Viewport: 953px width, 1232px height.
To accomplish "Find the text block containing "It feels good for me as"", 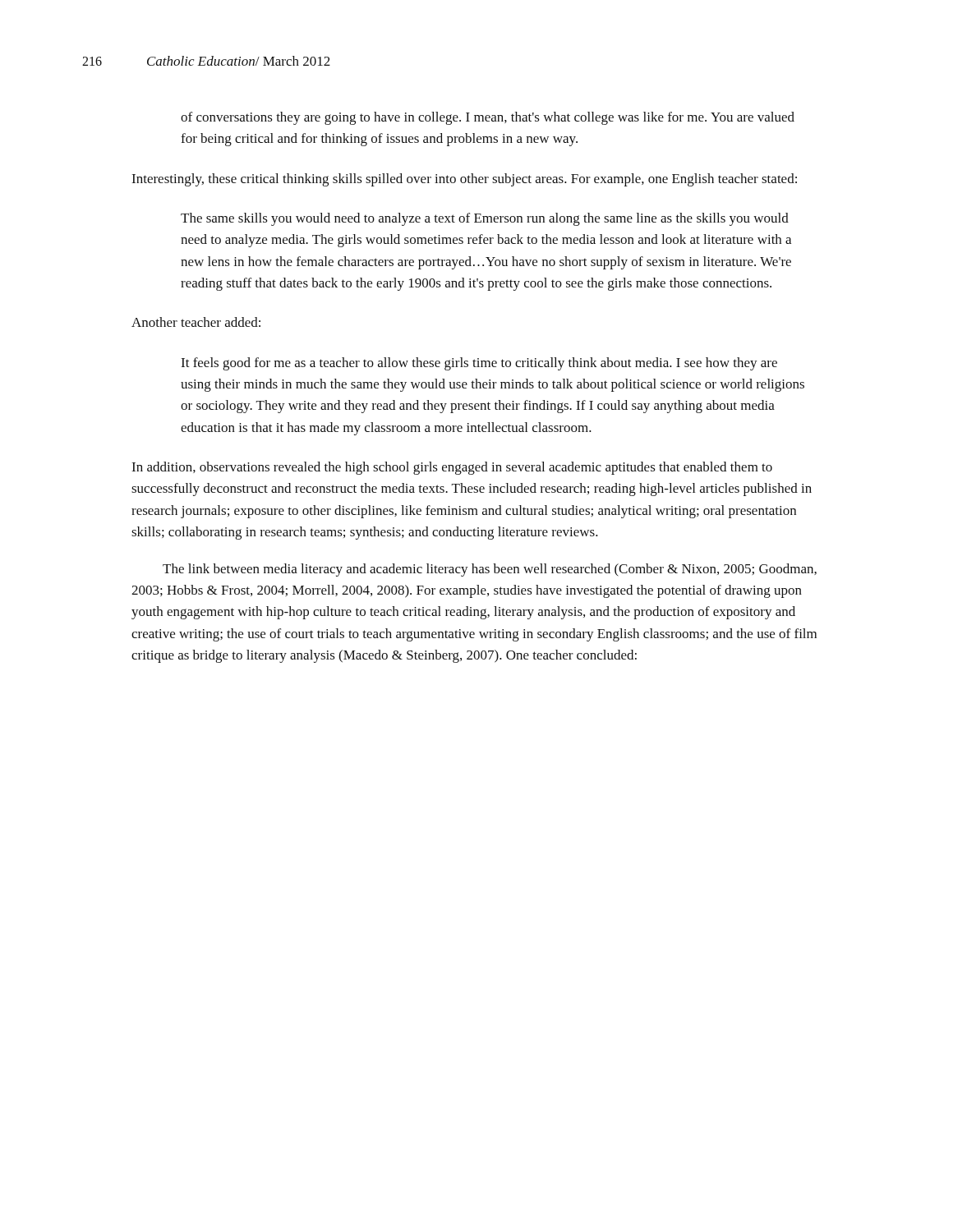I will 493,395.
